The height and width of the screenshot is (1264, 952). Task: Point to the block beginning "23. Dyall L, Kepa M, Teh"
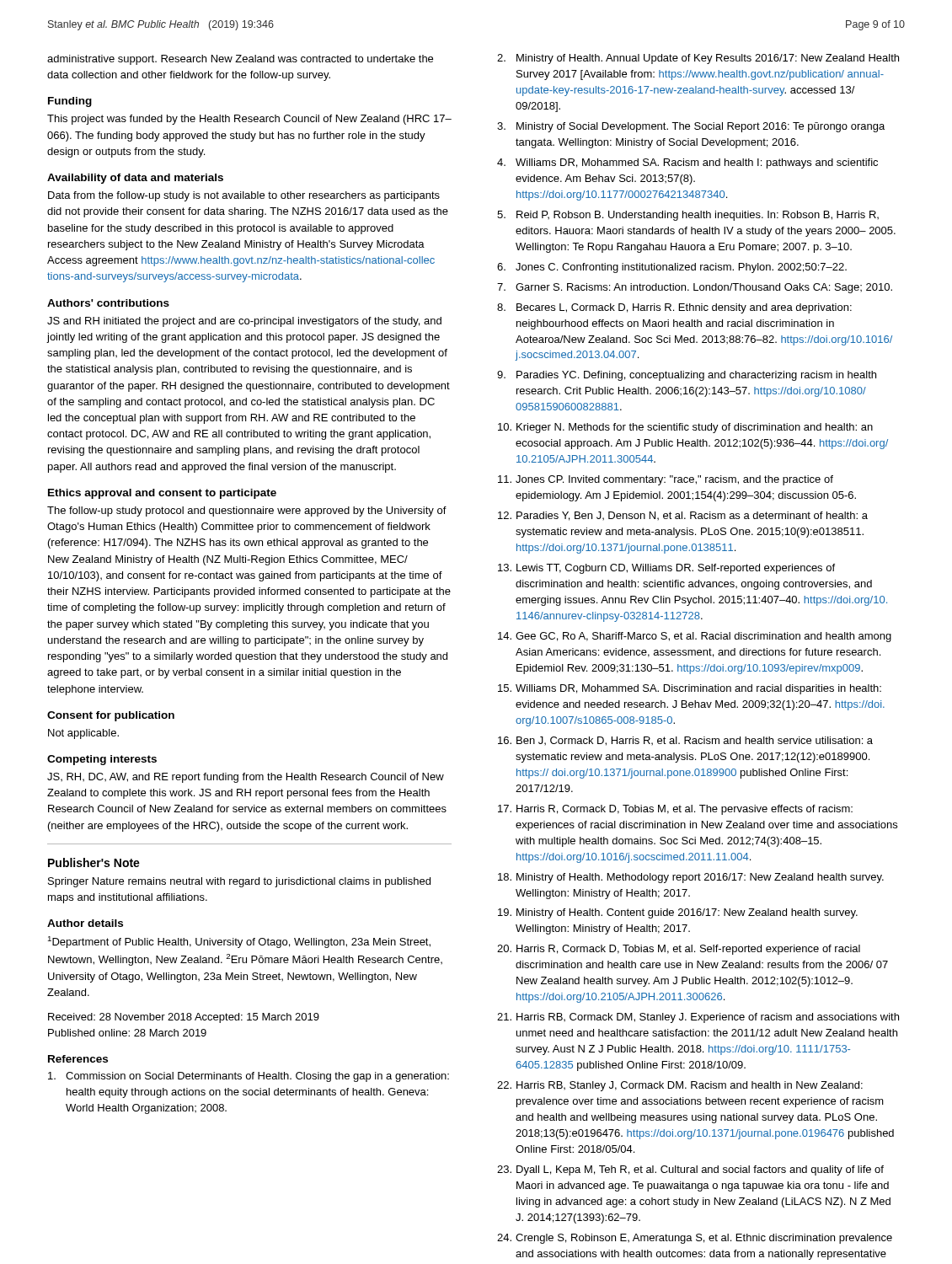(x=699, y=1194)
